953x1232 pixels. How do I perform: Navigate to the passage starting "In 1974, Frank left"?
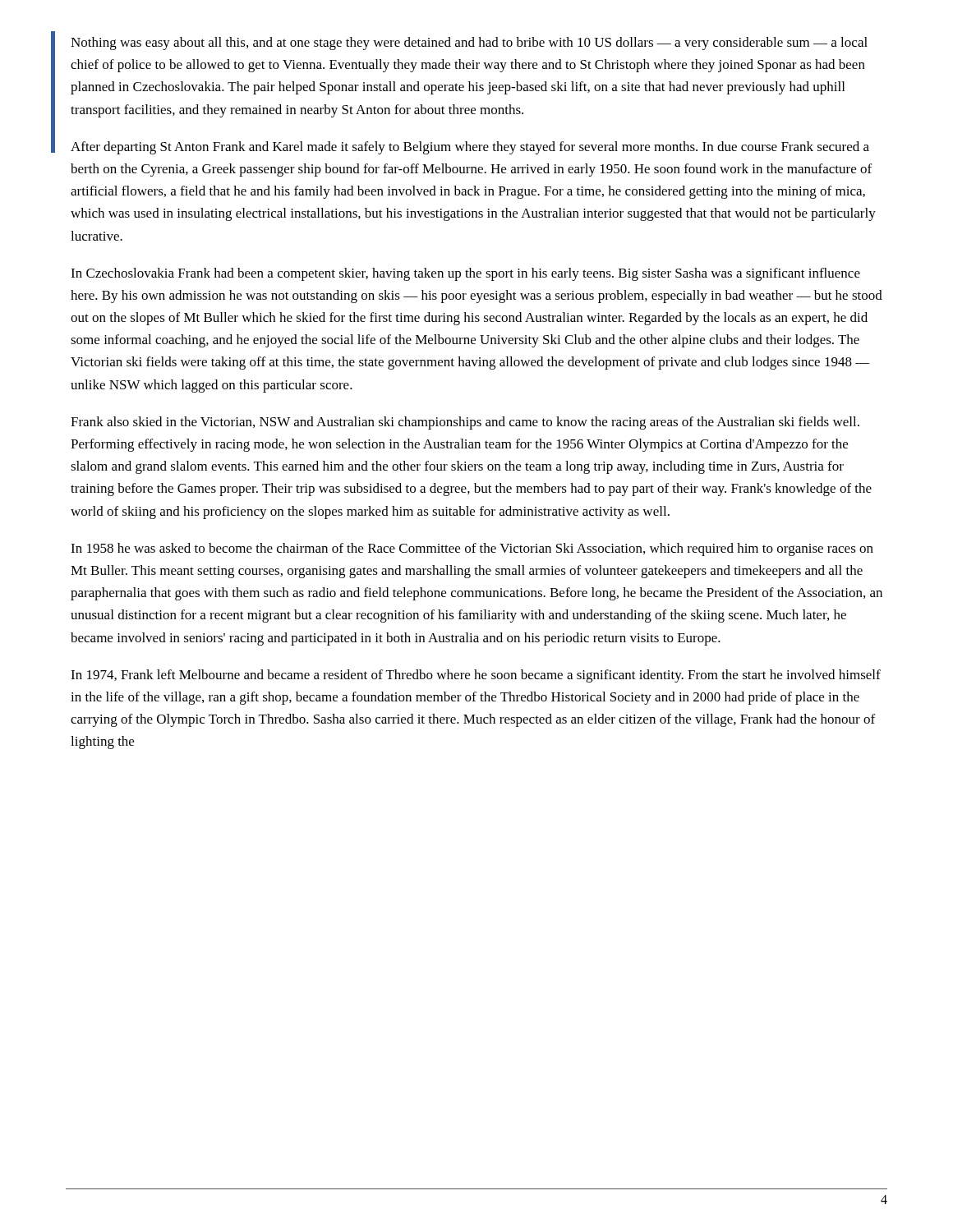[476, 708]
